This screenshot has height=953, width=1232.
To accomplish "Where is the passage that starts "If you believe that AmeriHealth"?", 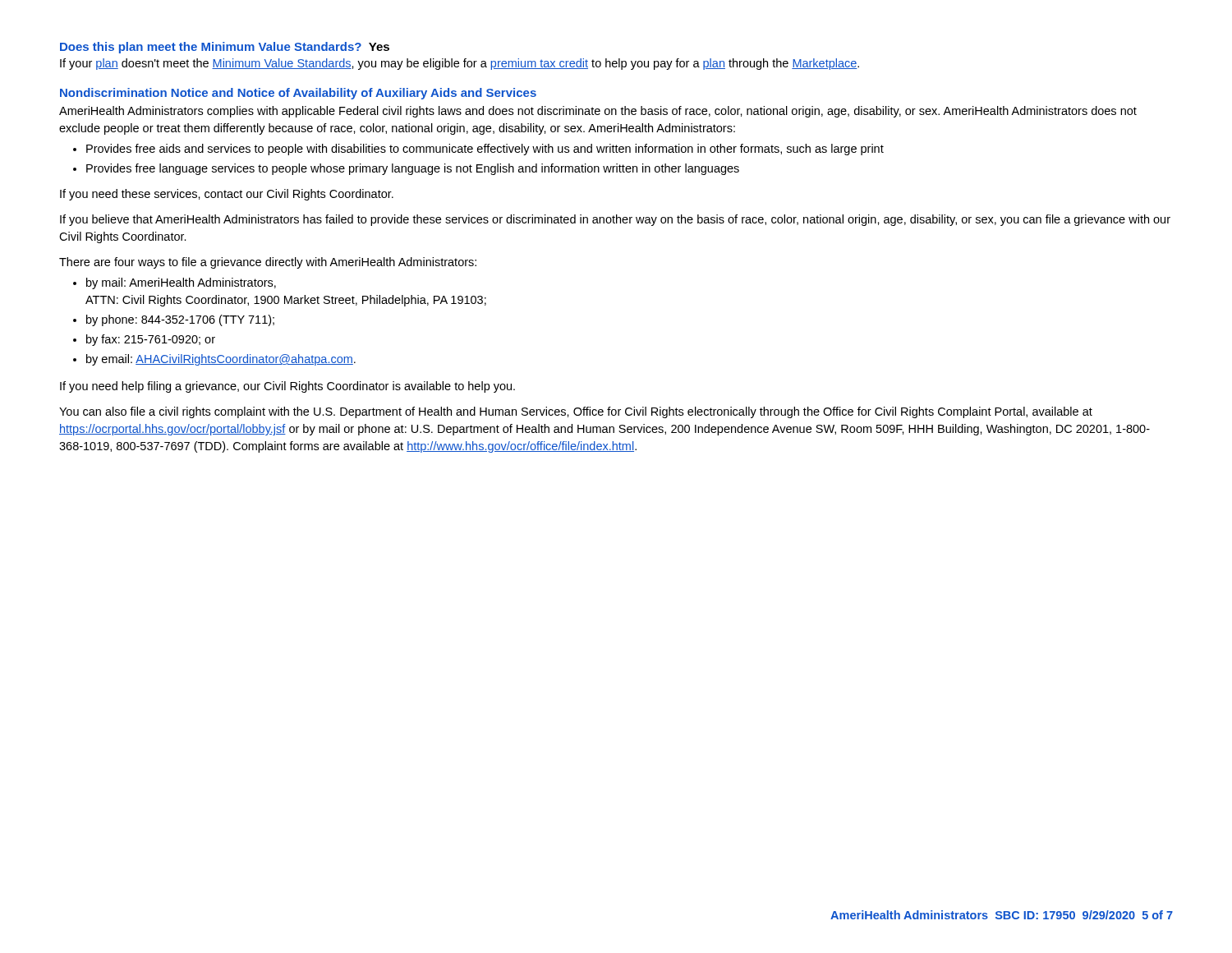I will [x=615, y=228].
